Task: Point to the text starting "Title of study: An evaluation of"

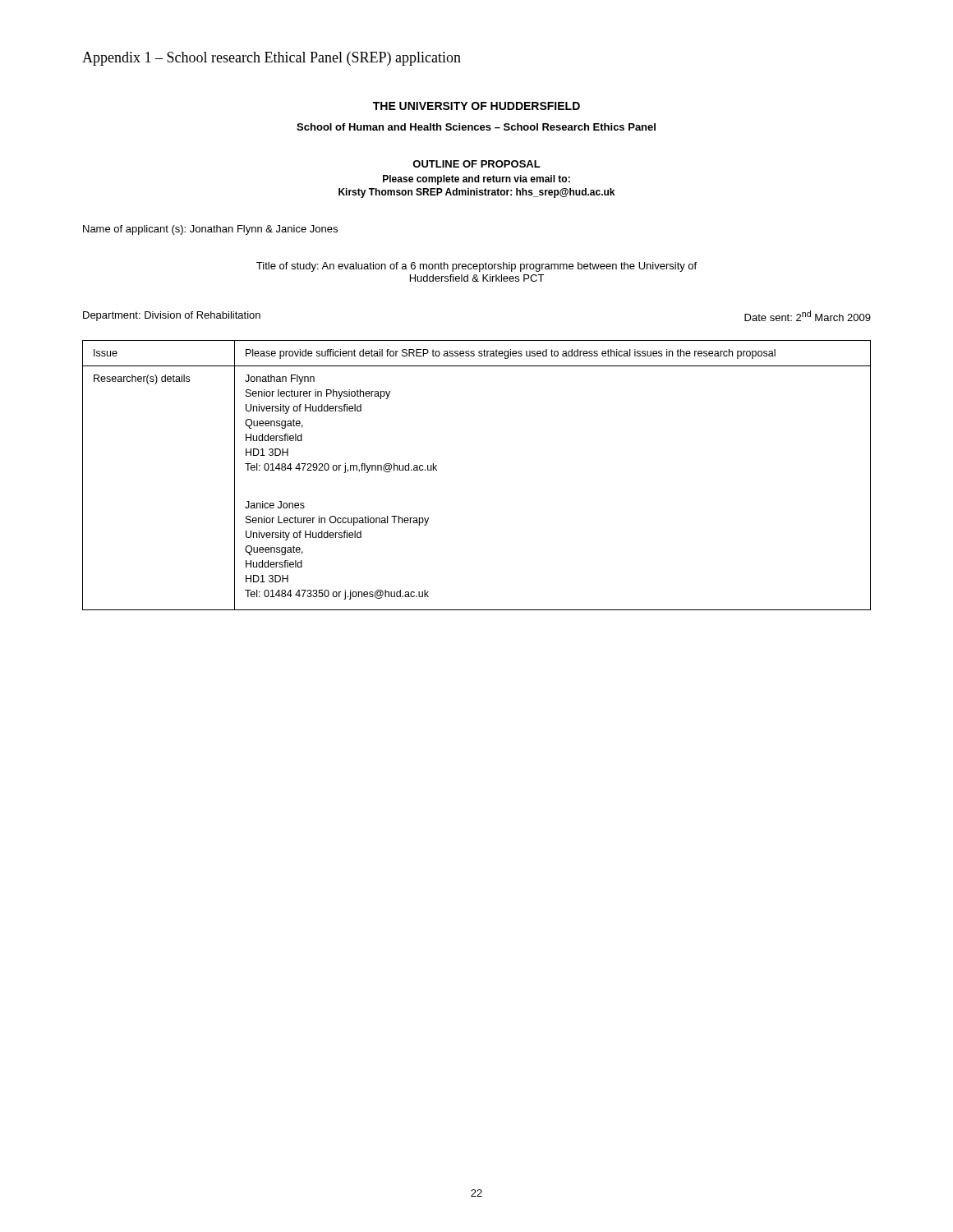Action: coord(476,272)
